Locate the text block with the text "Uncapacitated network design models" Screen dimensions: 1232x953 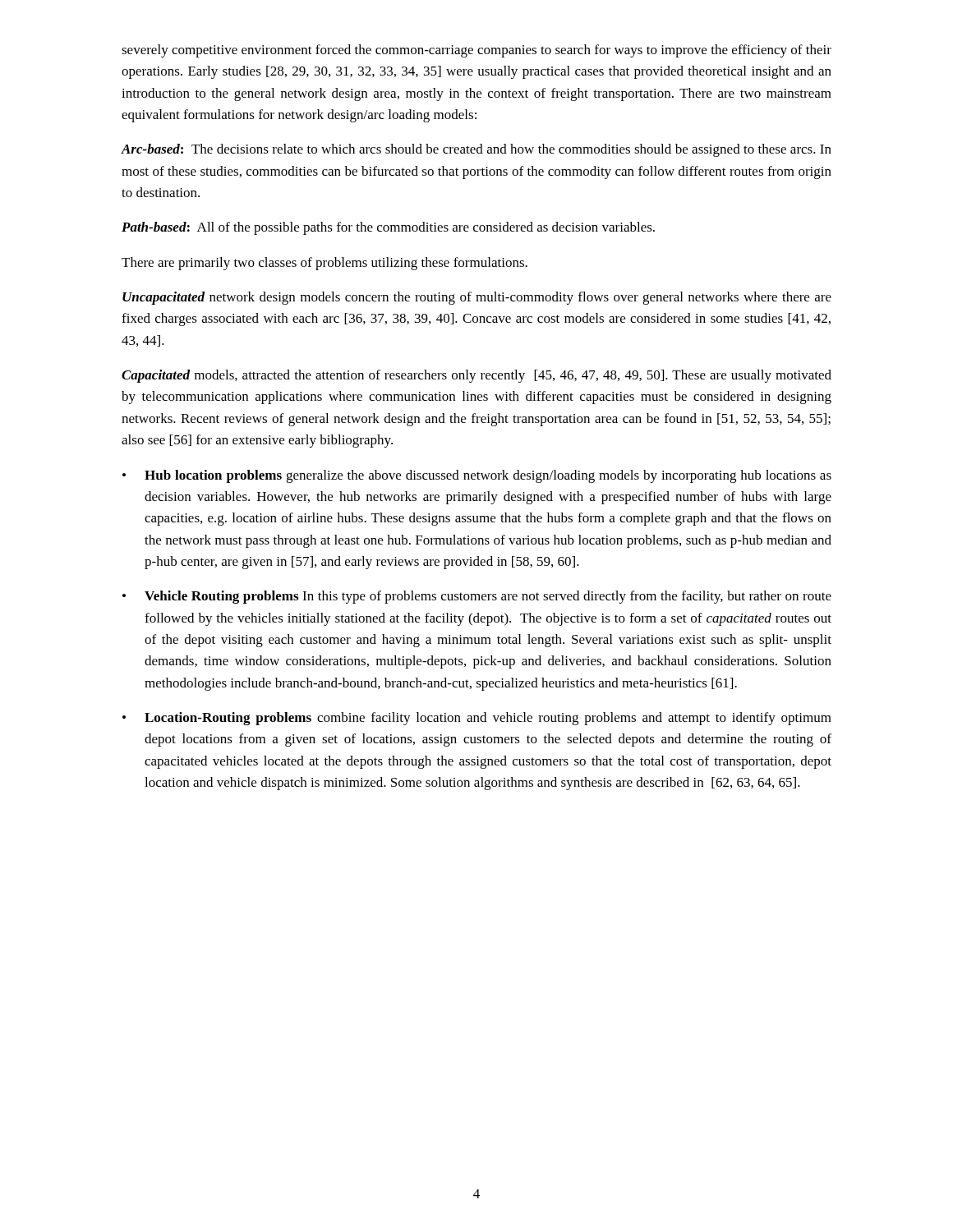click(x=476, y=319)
